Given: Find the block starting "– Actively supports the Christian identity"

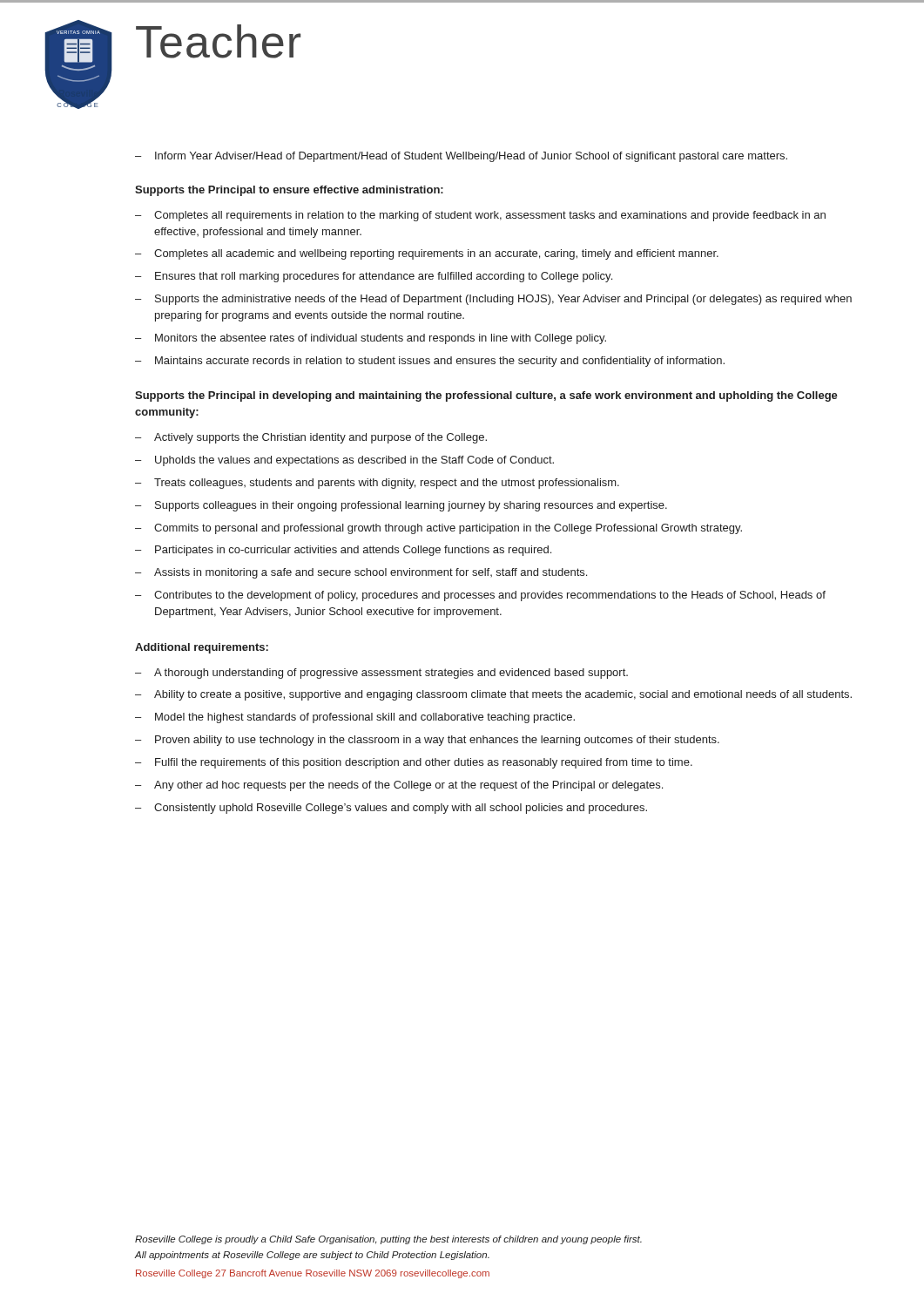Looking at the screenshot, I should pos(311,438).
